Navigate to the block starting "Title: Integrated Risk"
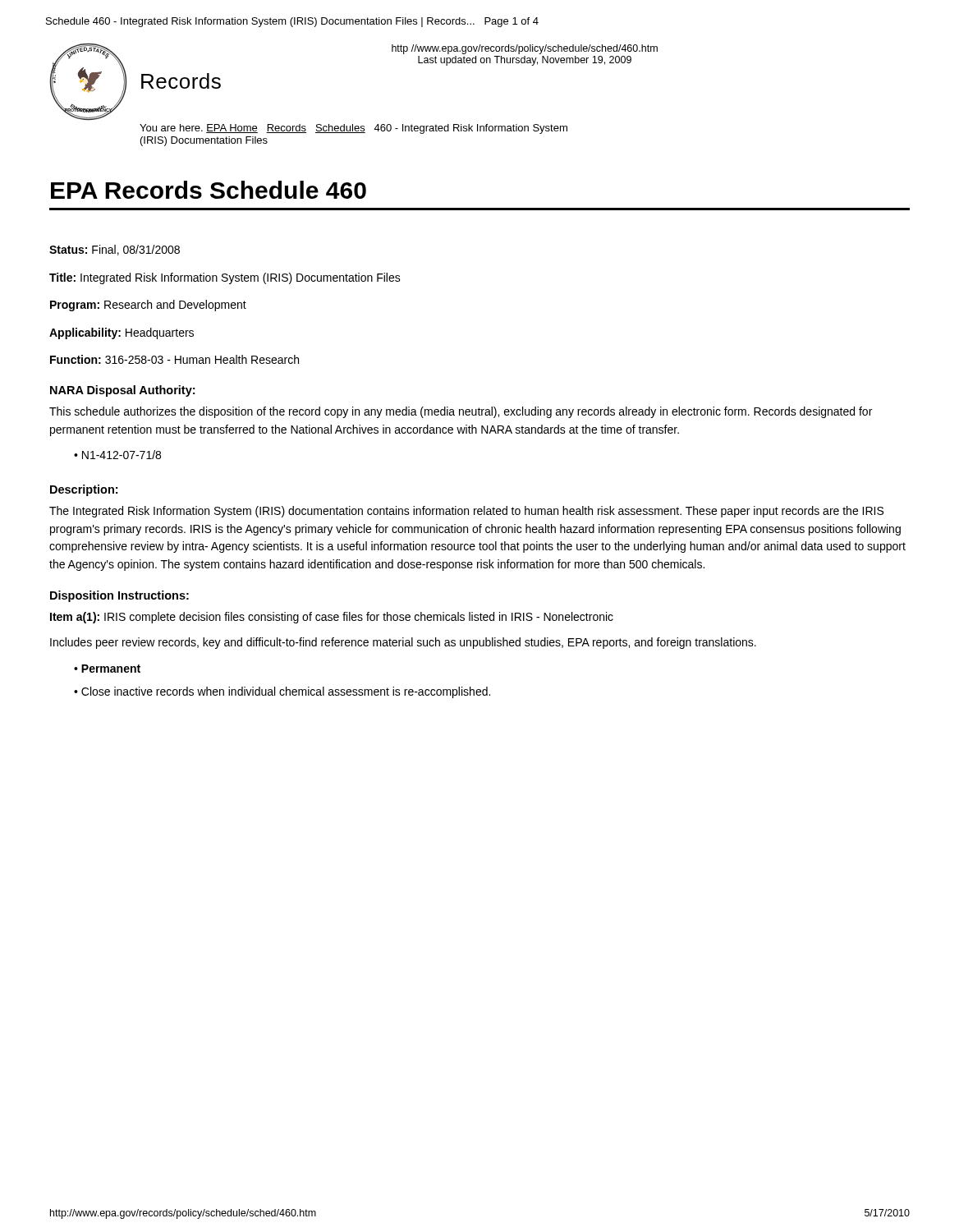This screenshot has height=1232, width=959. 225,277
